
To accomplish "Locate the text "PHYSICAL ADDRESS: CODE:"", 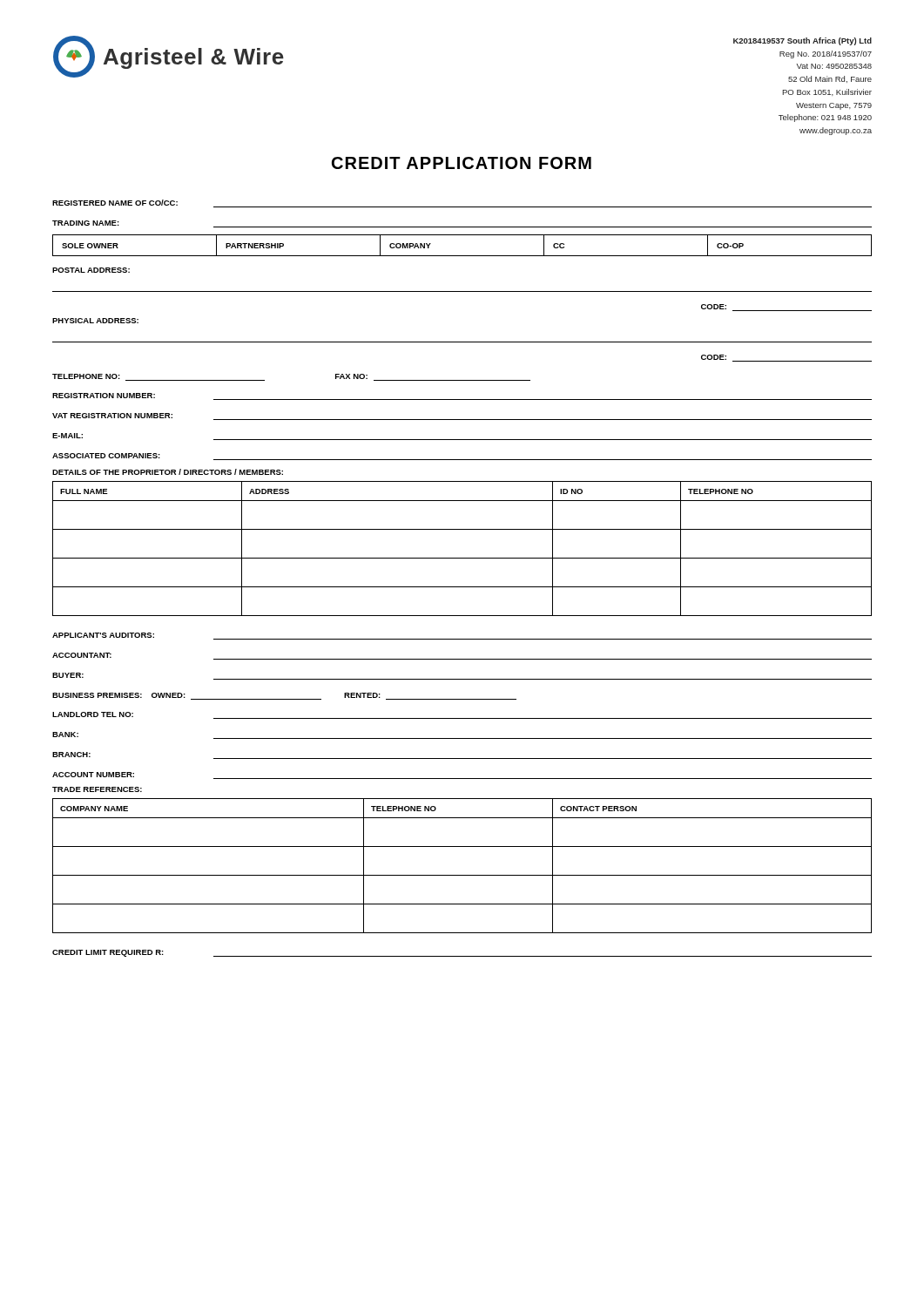I will click(462, 338).
